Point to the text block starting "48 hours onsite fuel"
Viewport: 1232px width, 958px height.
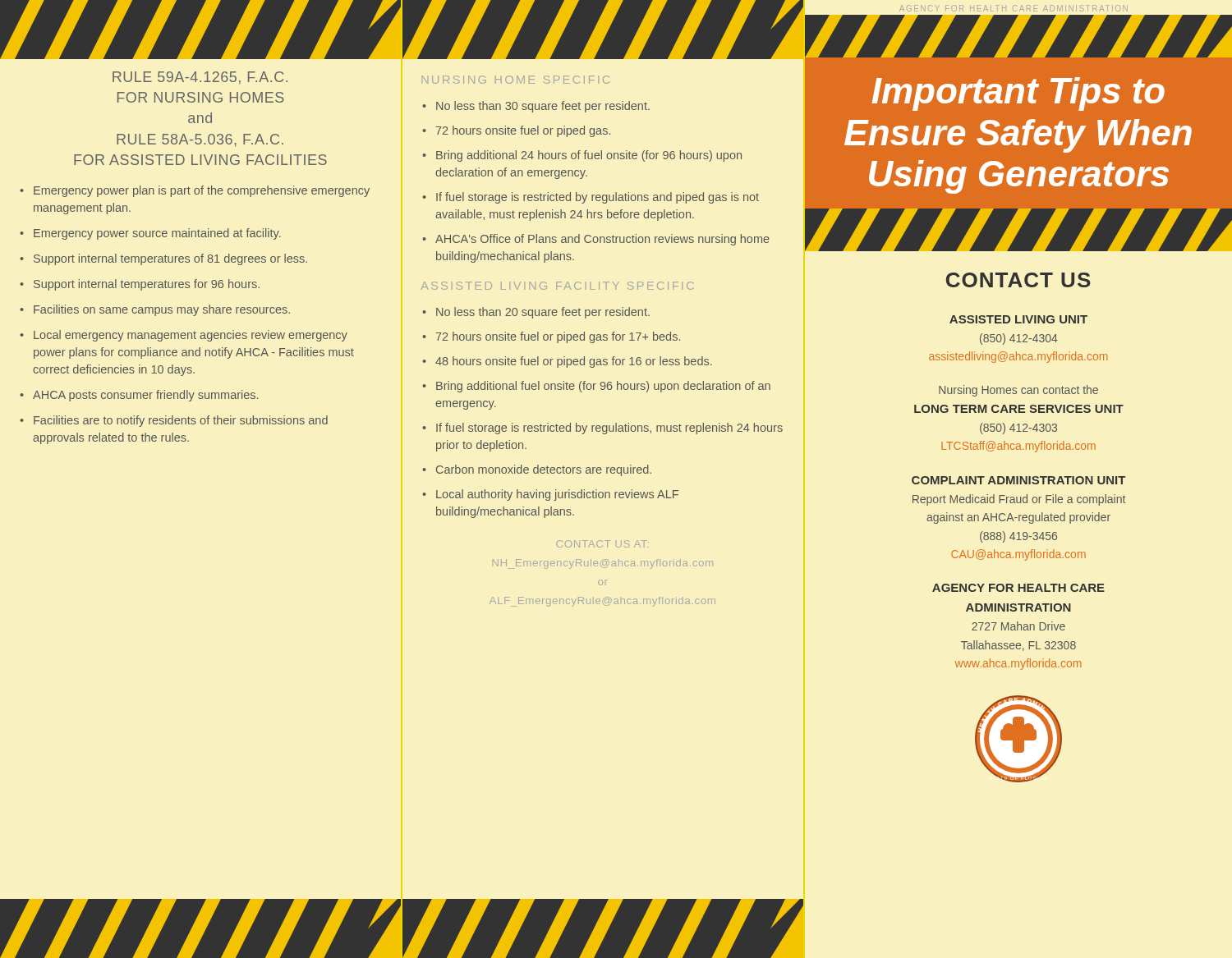pos(603,362)
